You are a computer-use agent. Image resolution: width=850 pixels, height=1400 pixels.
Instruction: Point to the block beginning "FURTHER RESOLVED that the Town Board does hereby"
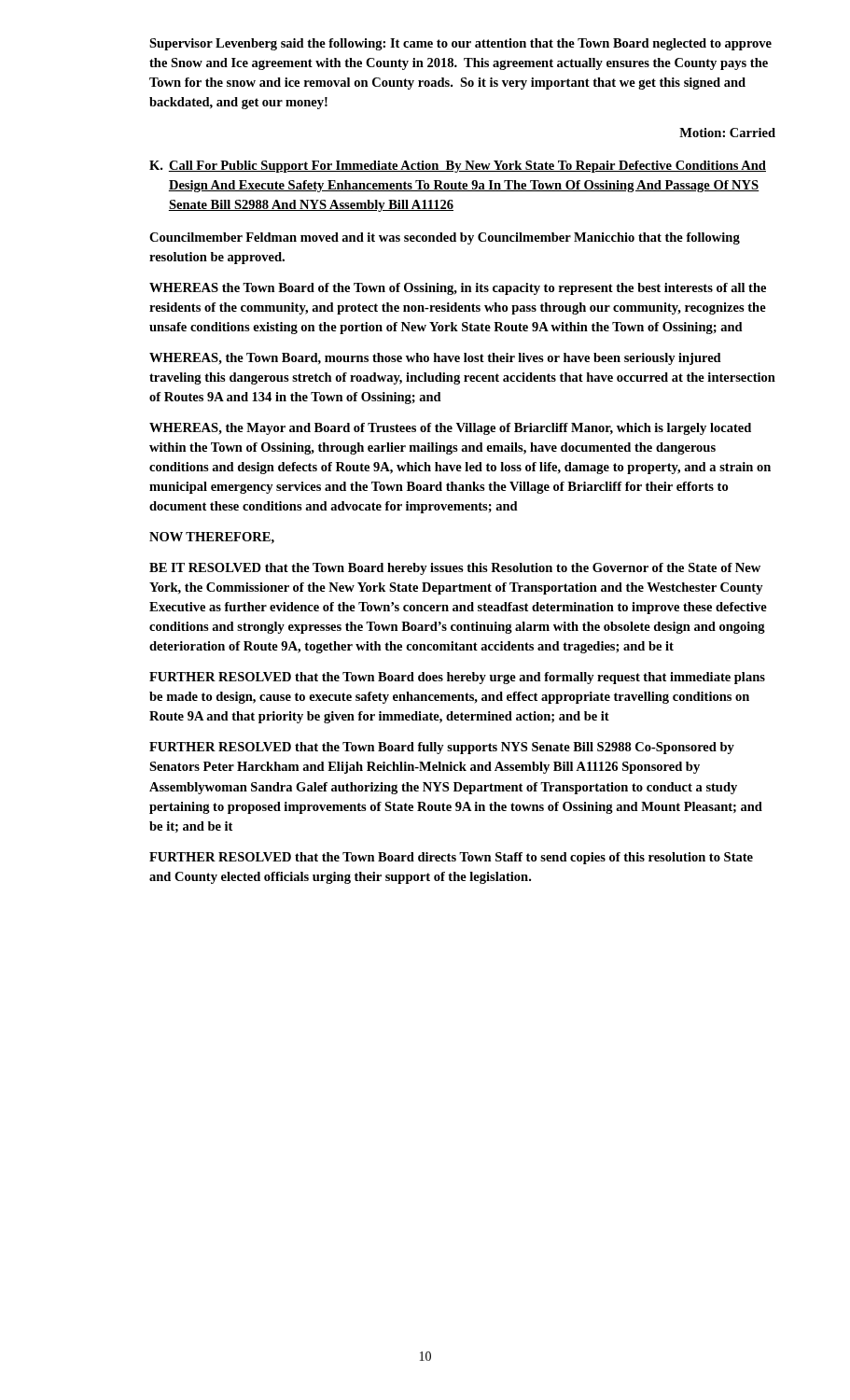click(x=457, y=697)
